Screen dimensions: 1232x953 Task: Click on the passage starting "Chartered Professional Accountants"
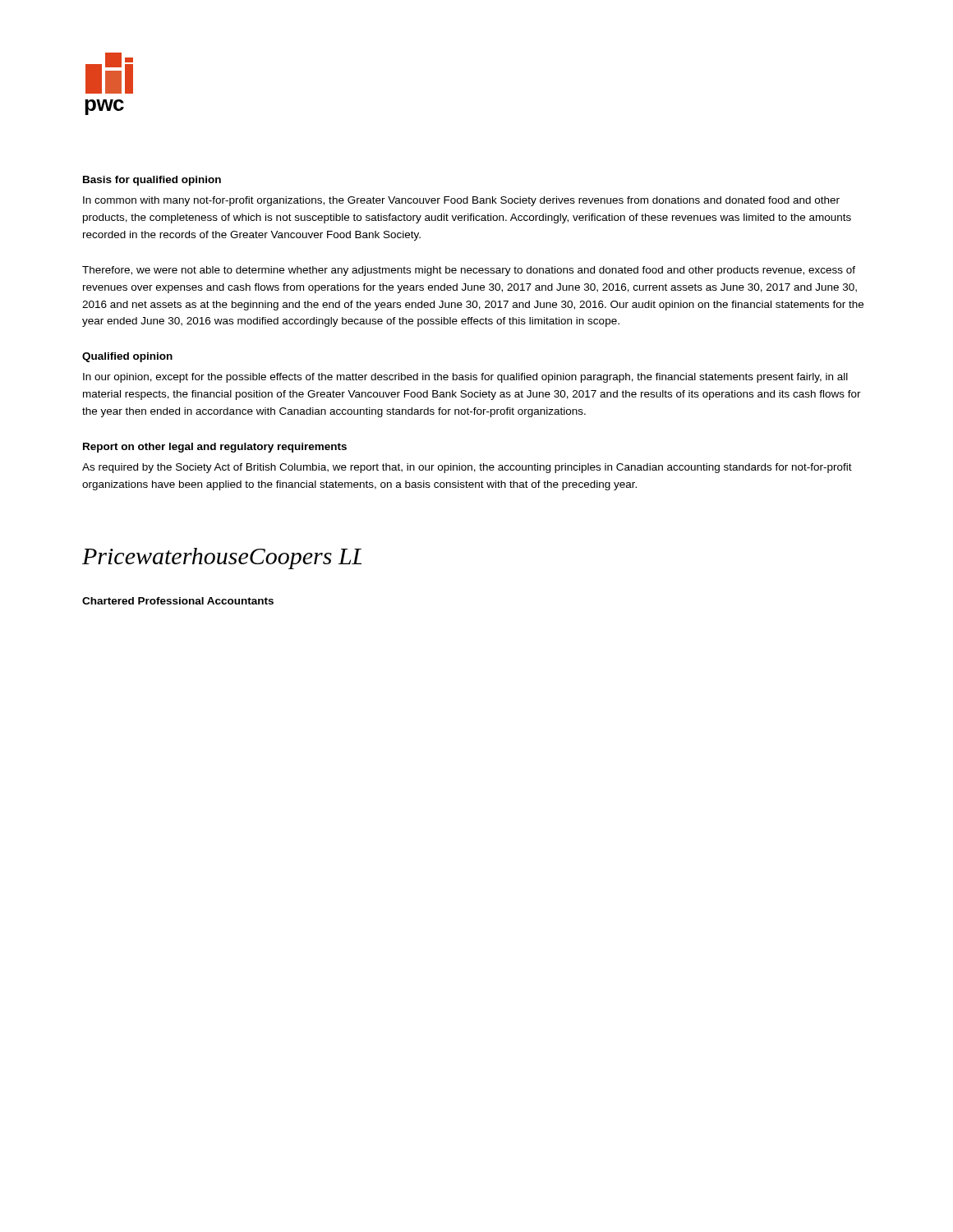[x=178, y=601]
